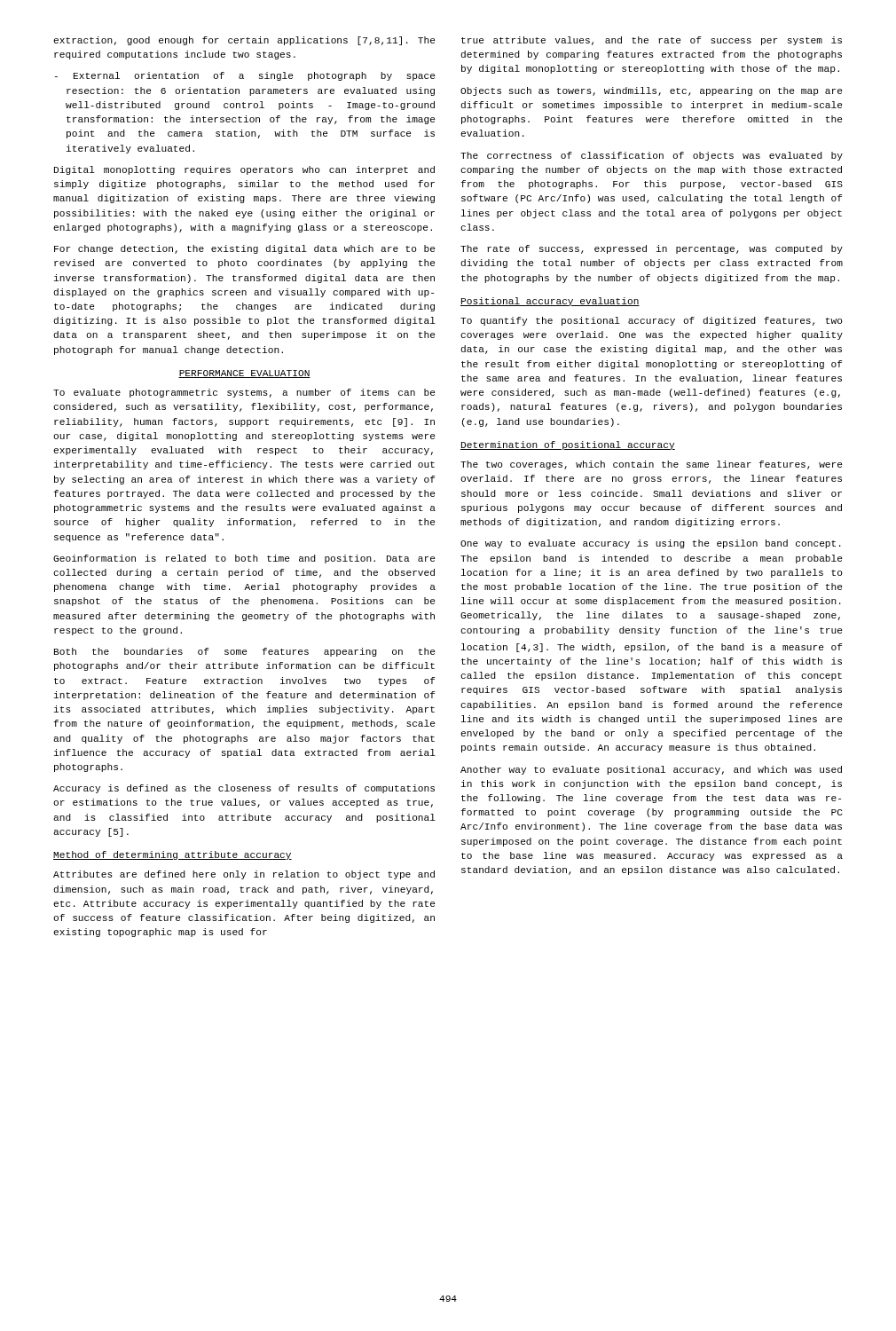
Task: Find the text block that says "true attribute values, and the rate"
Action: coord(652,55)
